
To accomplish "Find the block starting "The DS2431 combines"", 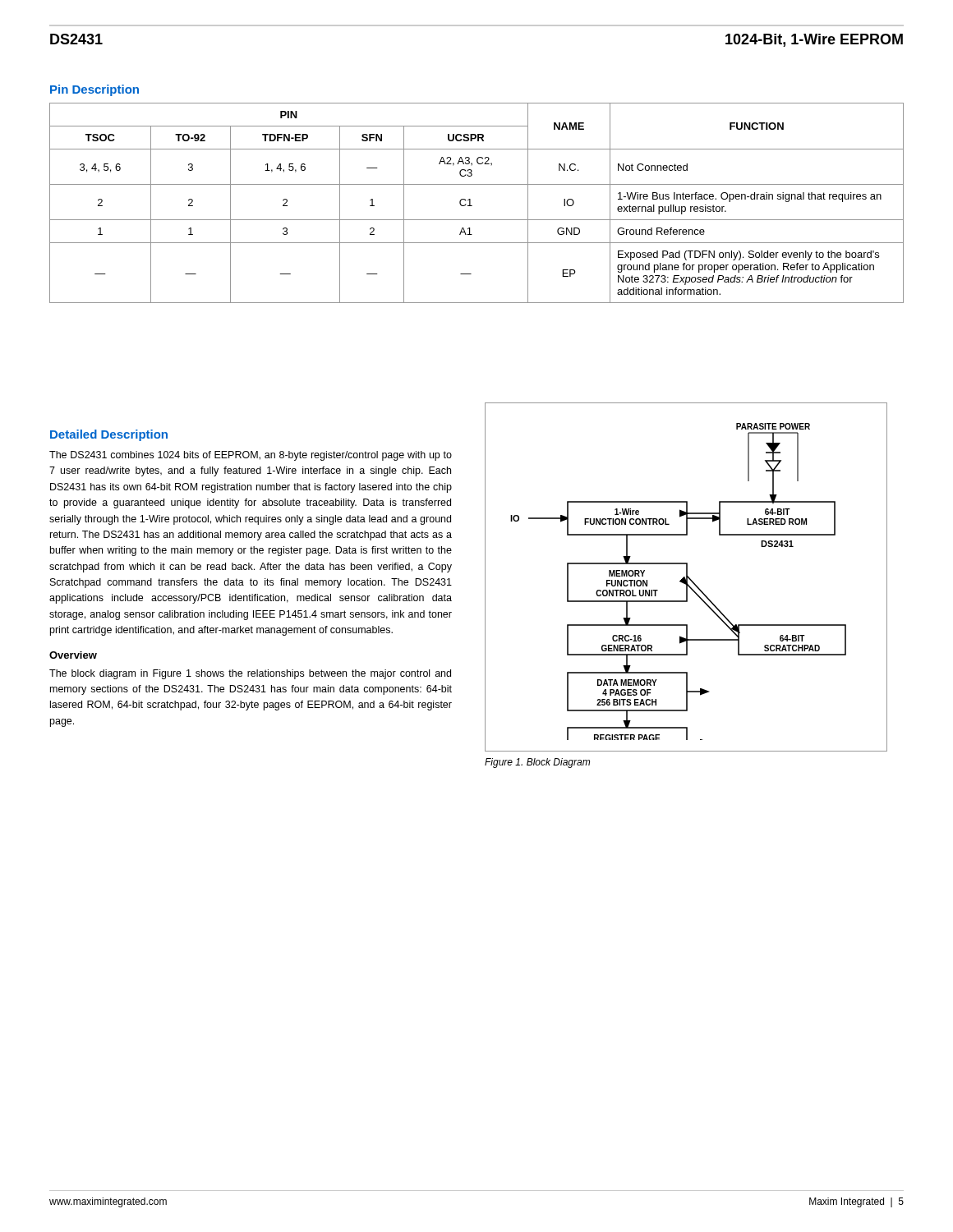I will pos(251,543).
